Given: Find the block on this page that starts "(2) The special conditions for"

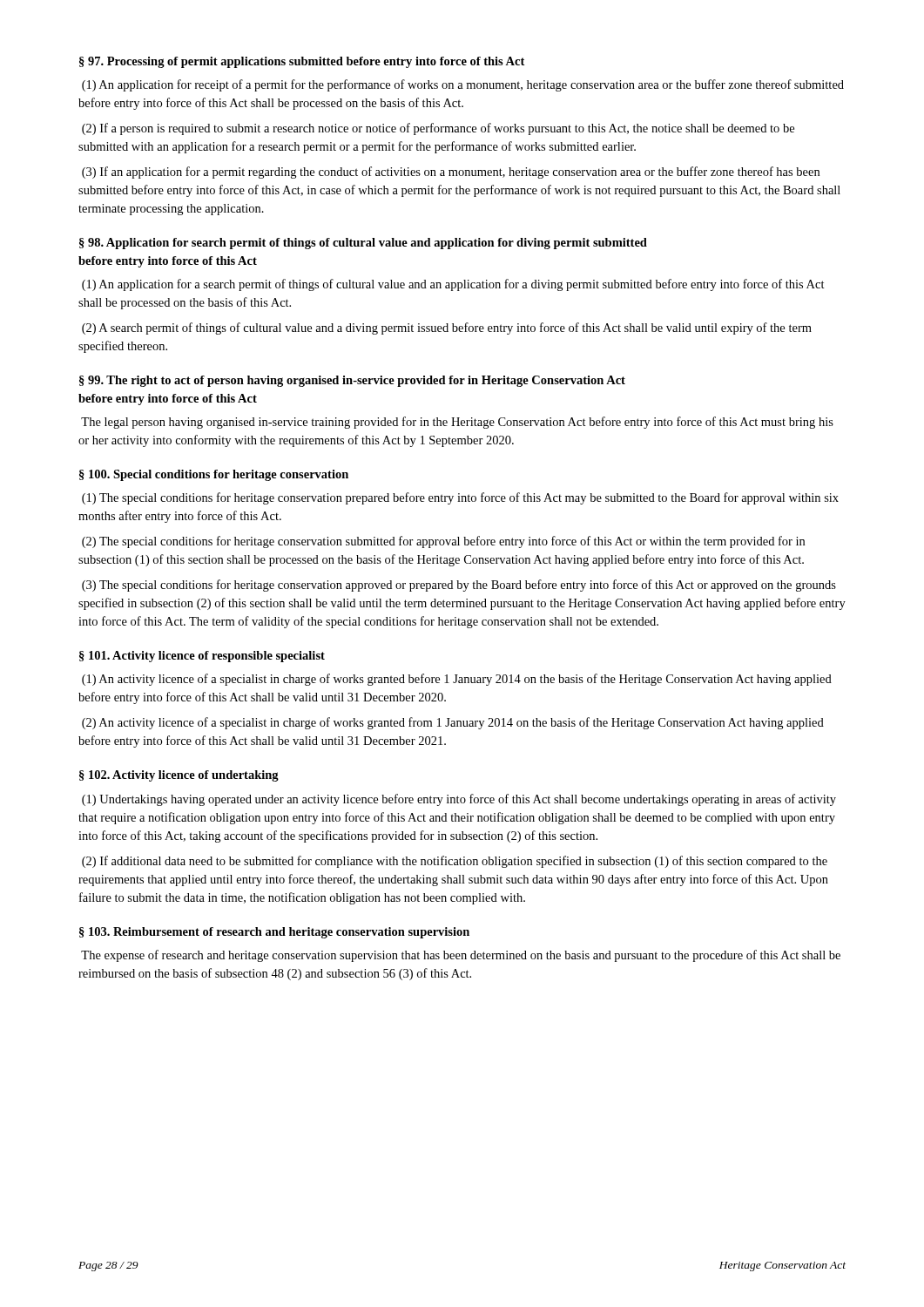Looking at the screenshot, I should (442, 551).
